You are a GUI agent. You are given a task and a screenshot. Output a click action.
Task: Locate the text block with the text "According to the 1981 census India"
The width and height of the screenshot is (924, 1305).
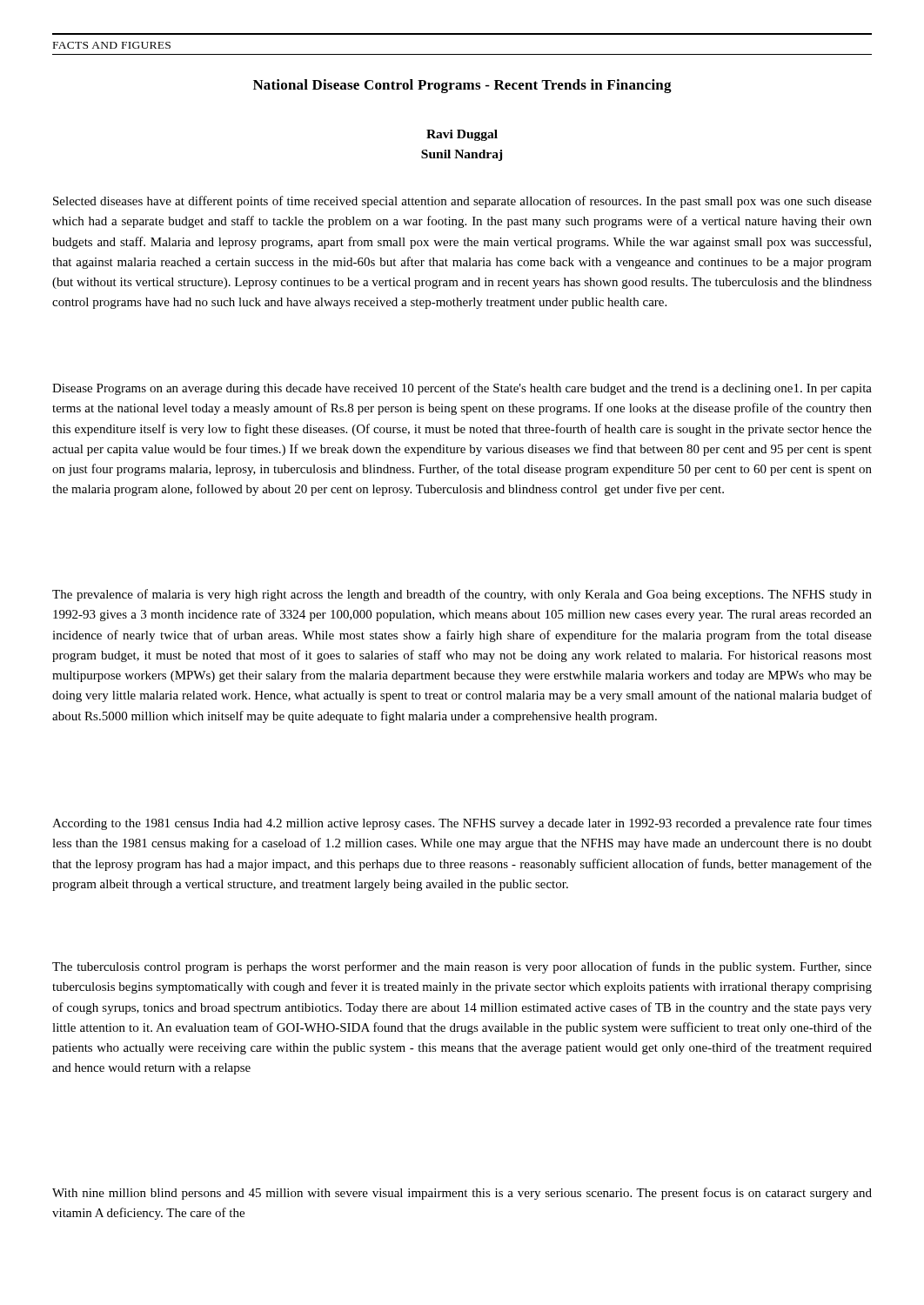[x=462, y=854]
